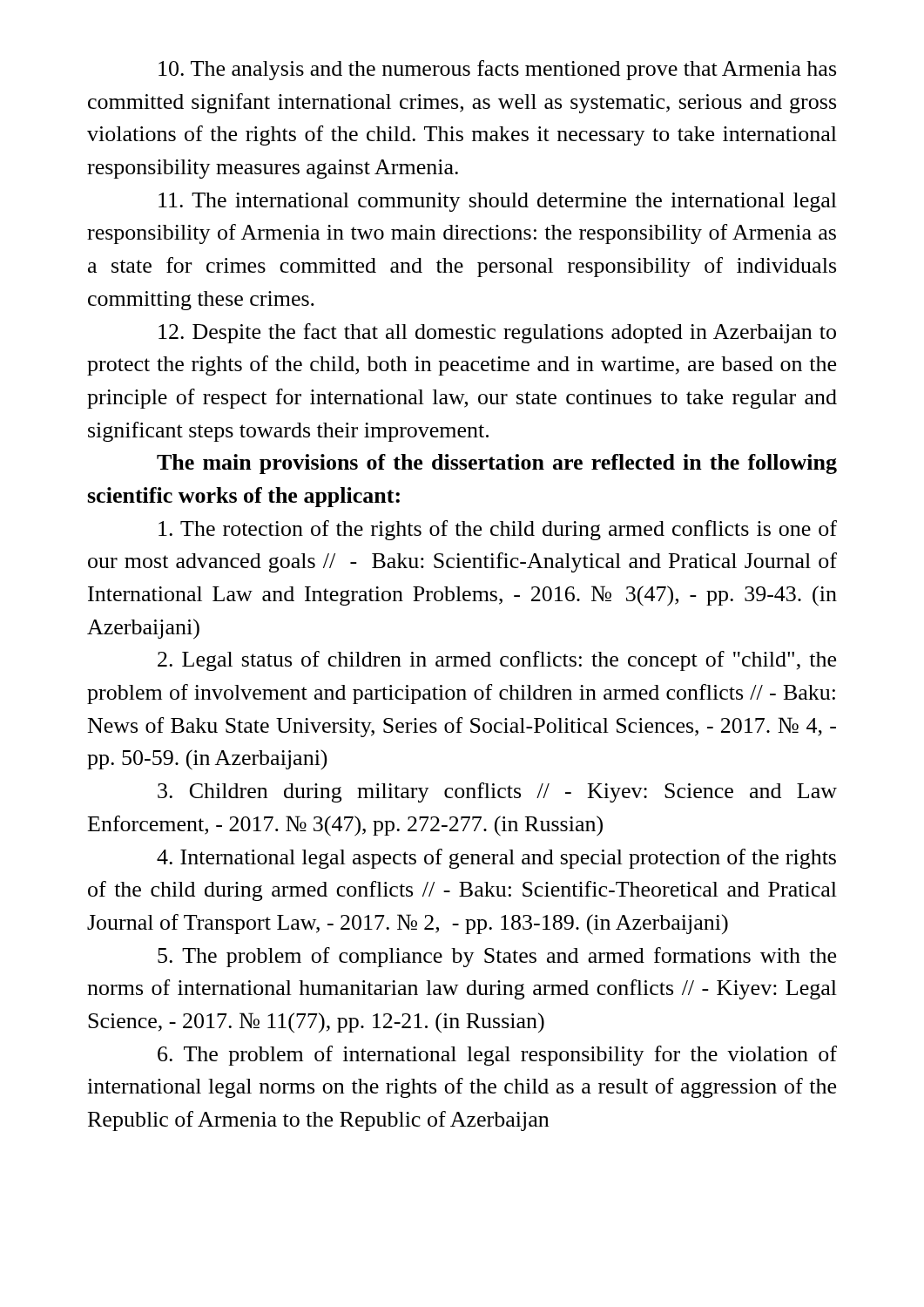Select the text starting "6. The problem"
The image size is (924, 1307).
point(462,1086)
